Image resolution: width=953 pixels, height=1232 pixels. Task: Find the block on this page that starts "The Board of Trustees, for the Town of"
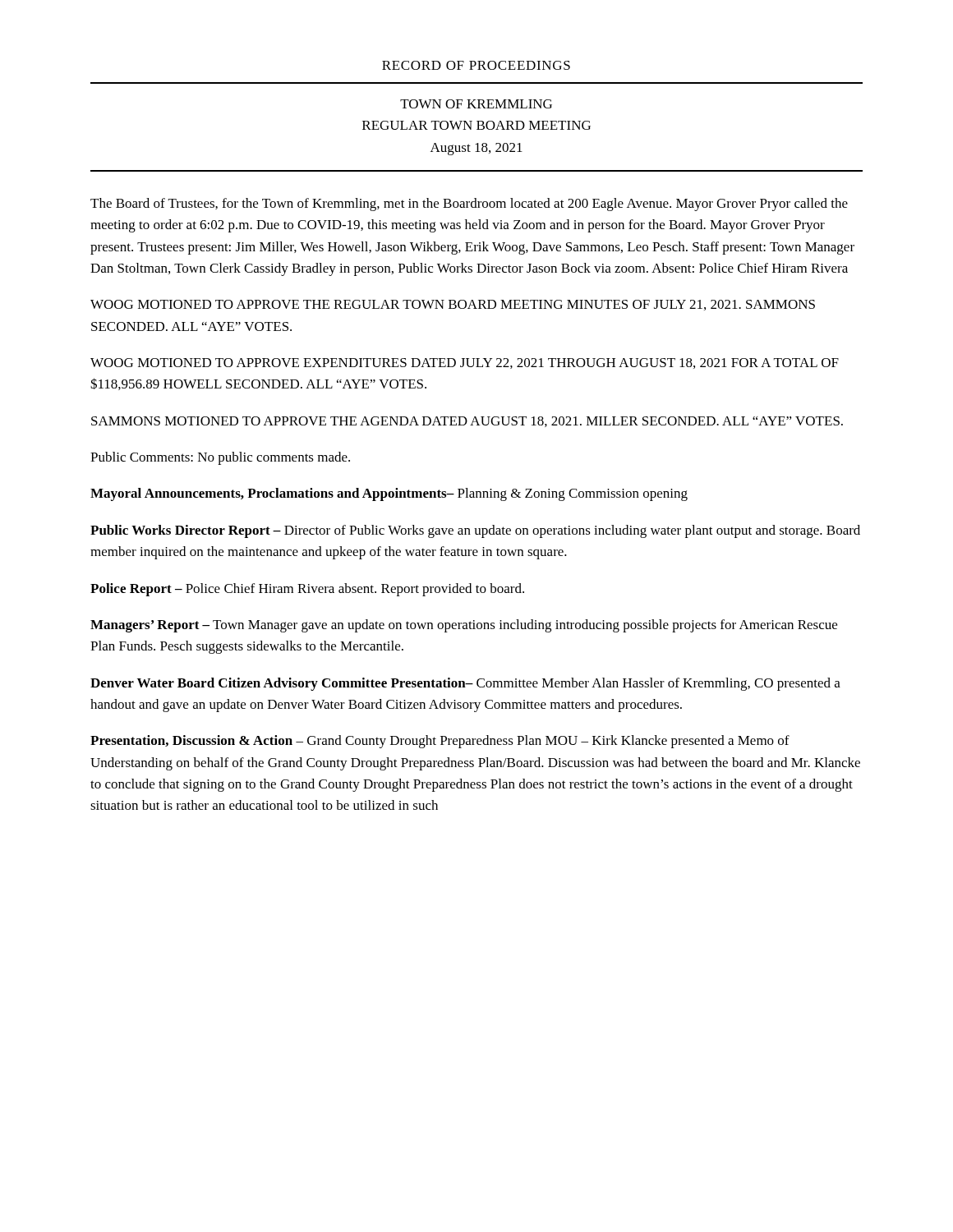tap(472, 236)
